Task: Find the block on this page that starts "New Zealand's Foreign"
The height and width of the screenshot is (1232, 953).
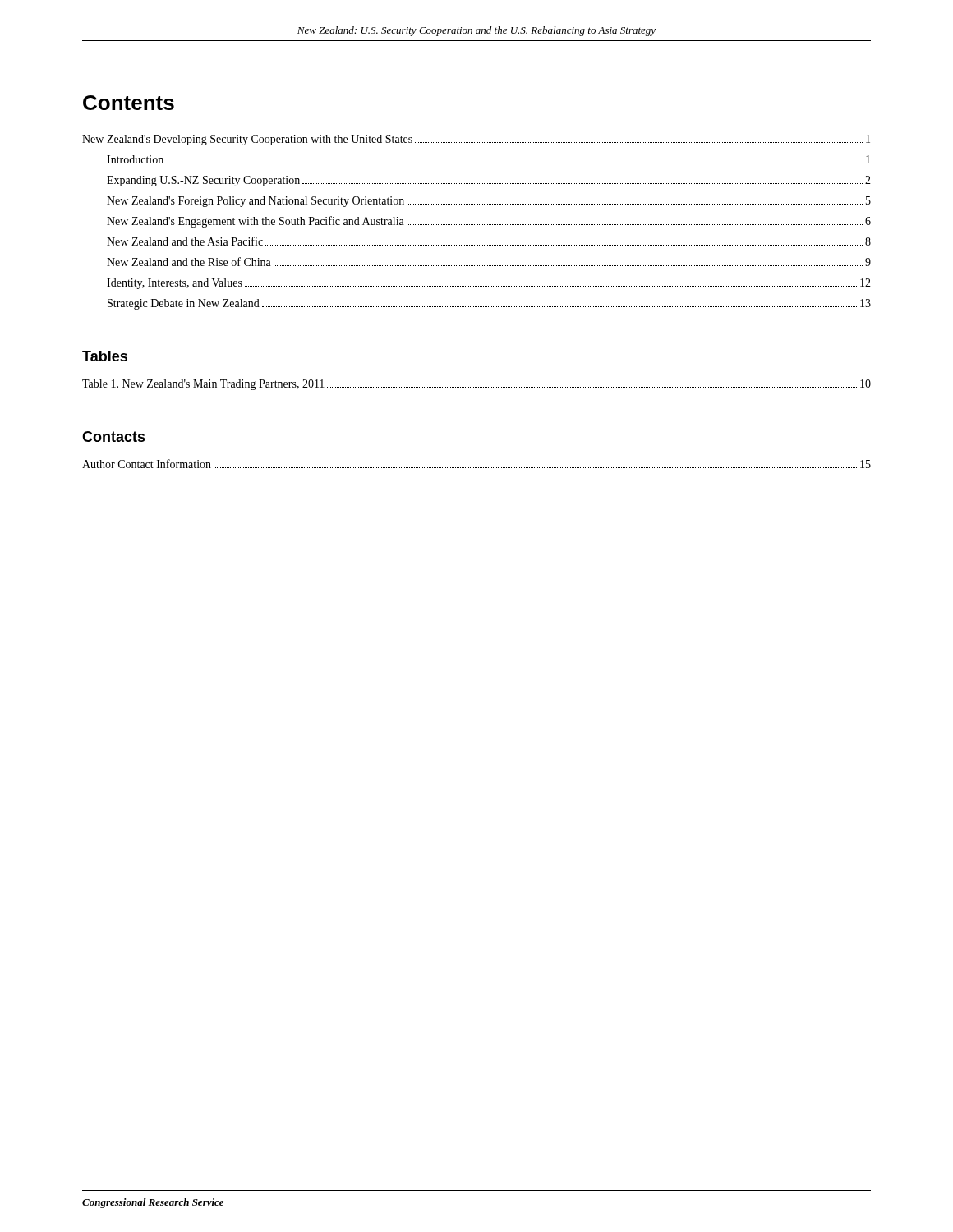Action: 489,201
